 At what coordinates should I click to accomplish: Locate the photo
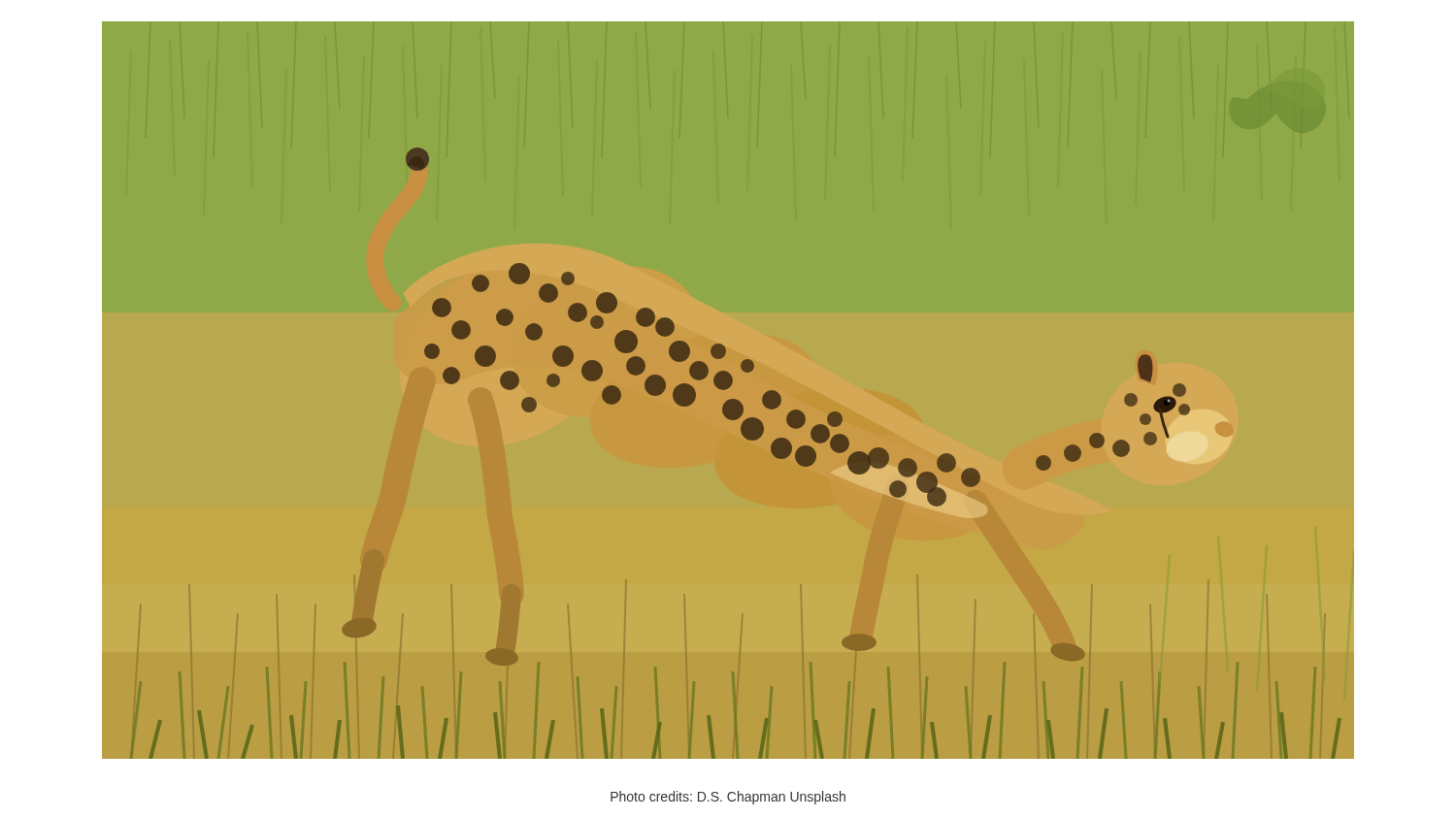pyautogui.click(x=728, y=390)
